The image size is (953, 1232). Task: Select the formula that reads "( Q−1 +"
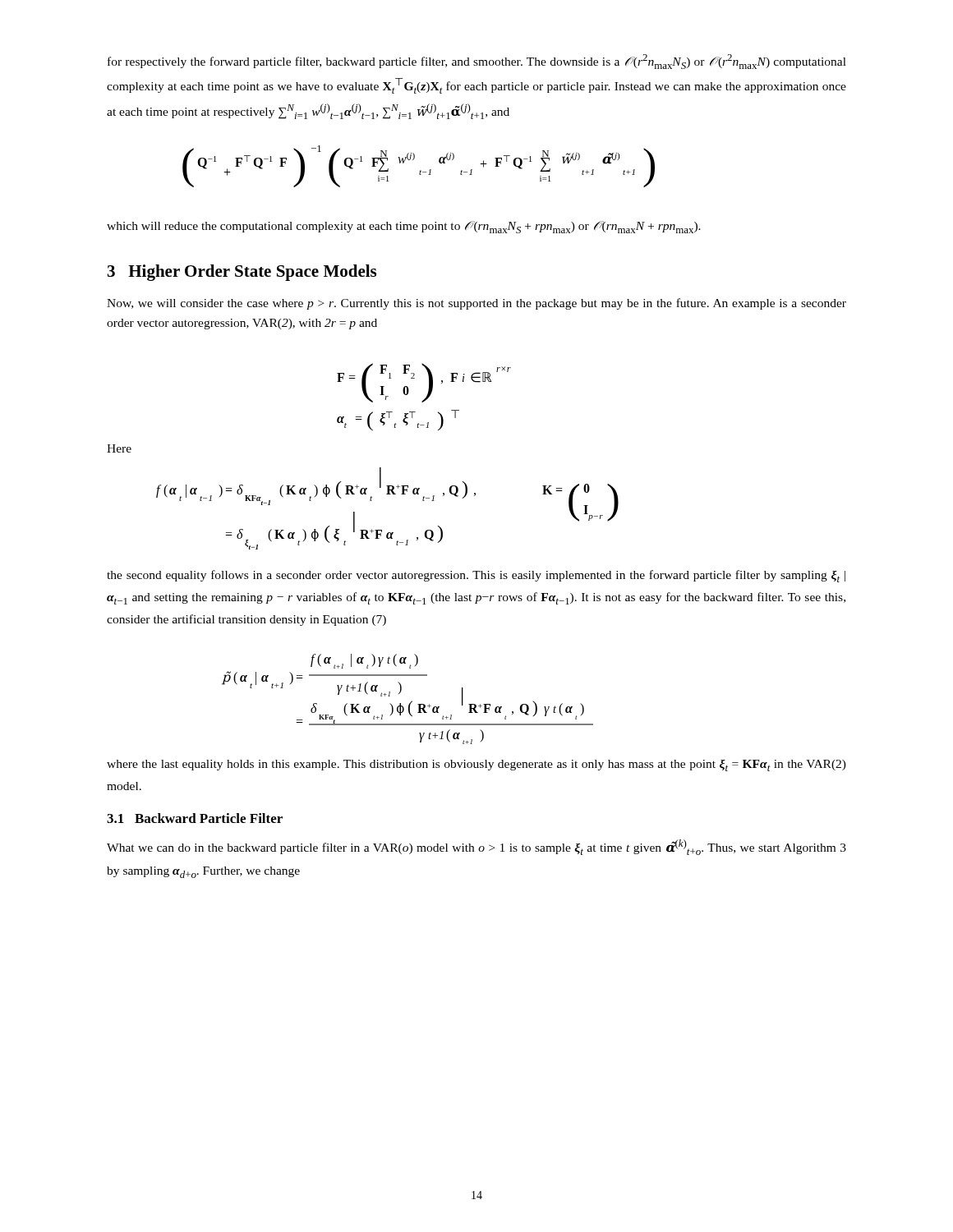point(476,168)
